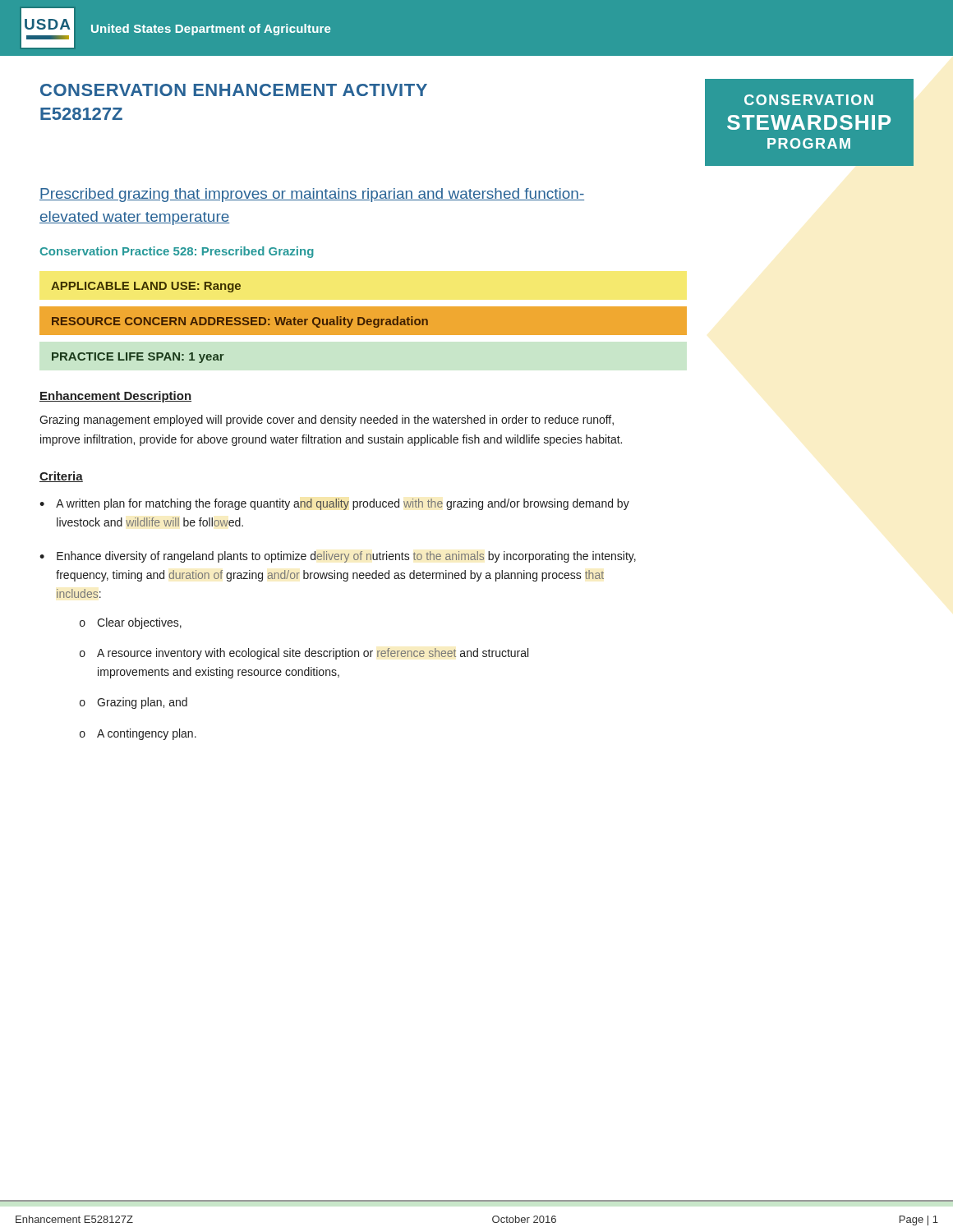
Task: Find the text block that reads "Conservation Practice 528:"
Action: [177, 251]
